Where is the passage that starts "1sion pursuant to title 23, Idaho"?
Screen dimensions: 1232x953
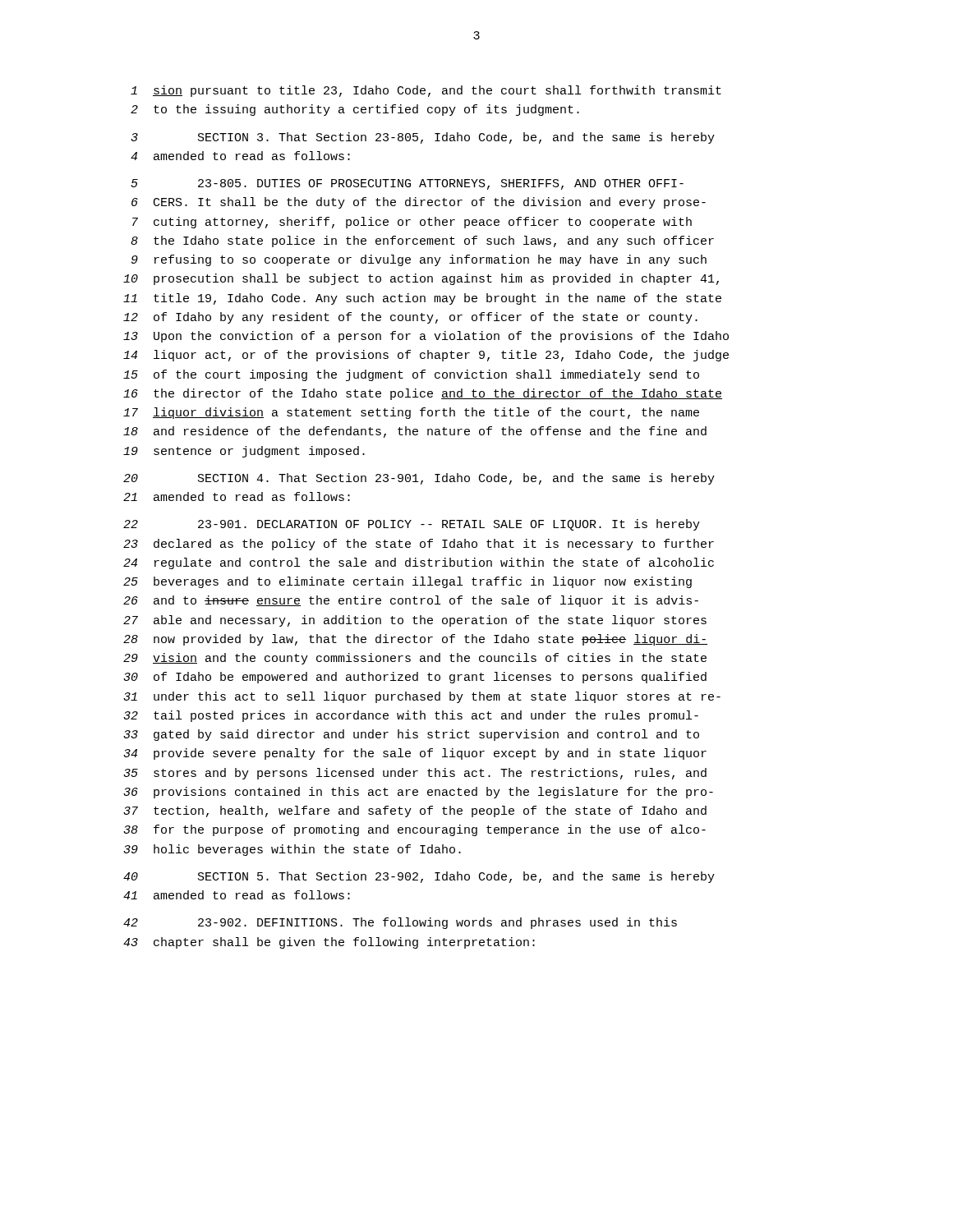493,101
